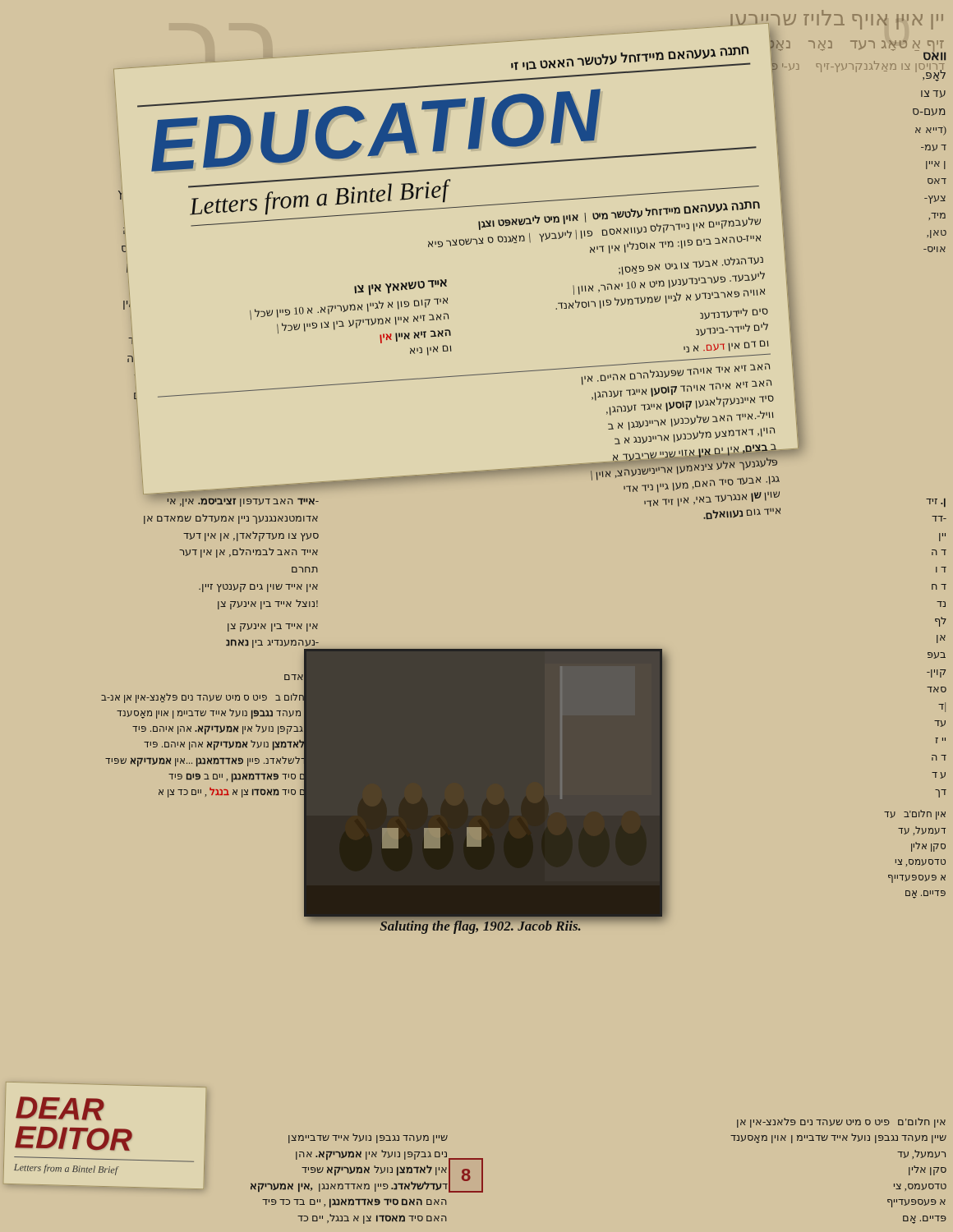Image resolution: width=953 pixels, height=1232 pixels.
Task: Find the text block that says "אין חלום'ם פיט ס מיט שעהד נים פּלאנצ-אין"
Action: point(841,1123)
